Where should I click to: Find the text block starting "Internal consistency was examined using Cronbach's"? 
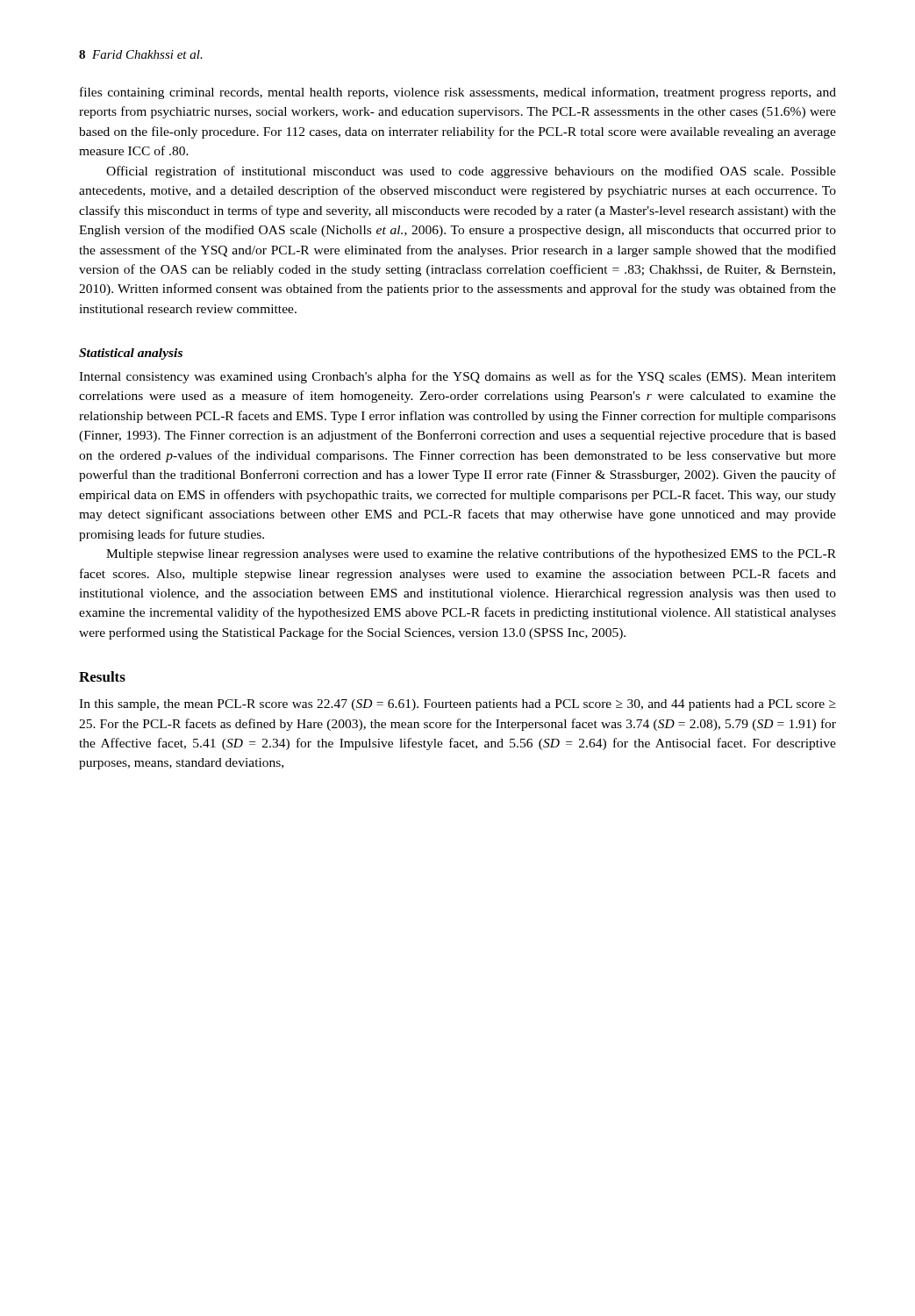(x=458, y=455)
